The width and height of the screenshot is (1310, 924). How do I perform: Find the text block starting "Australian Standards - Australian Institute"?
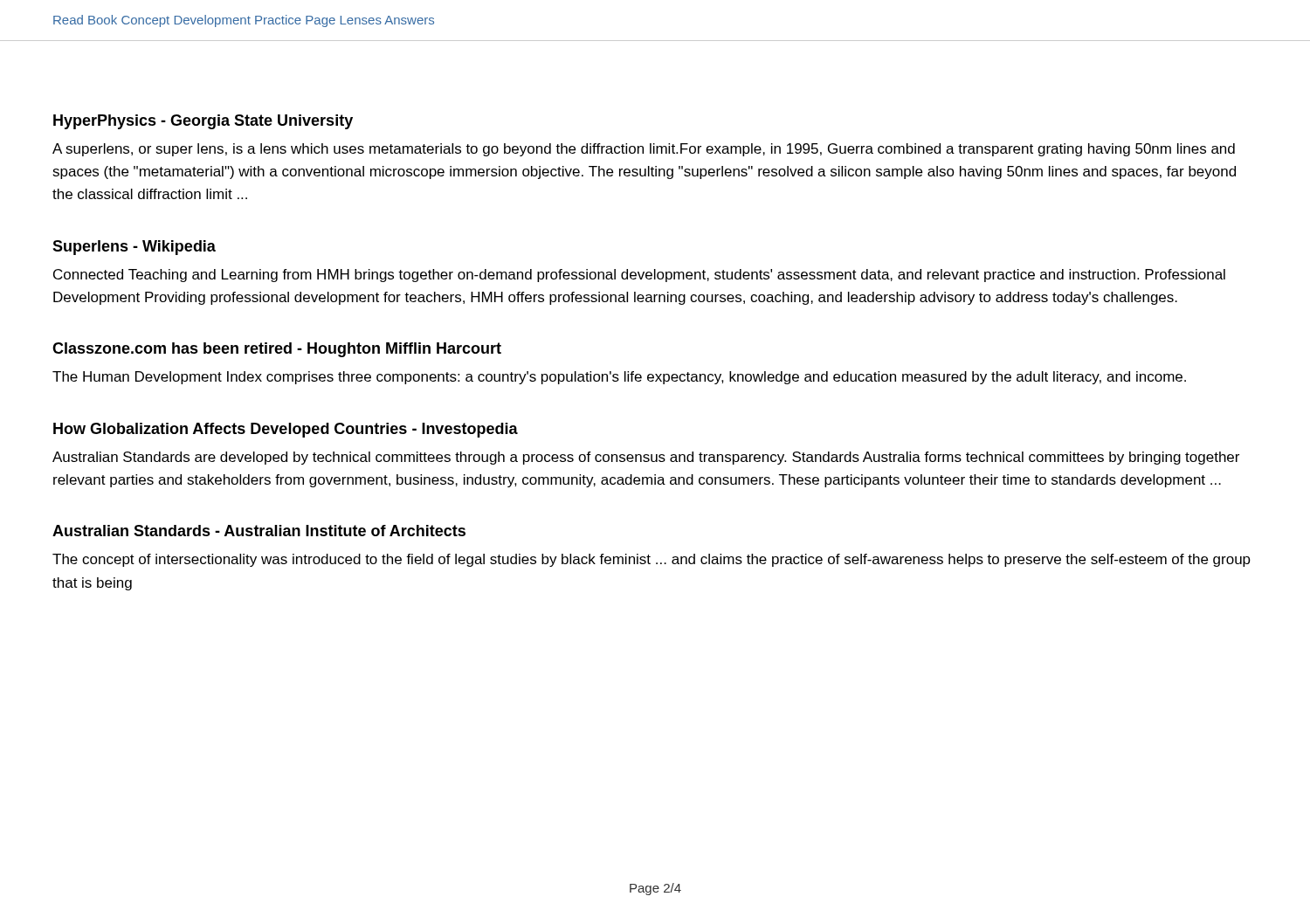[259, 531]
